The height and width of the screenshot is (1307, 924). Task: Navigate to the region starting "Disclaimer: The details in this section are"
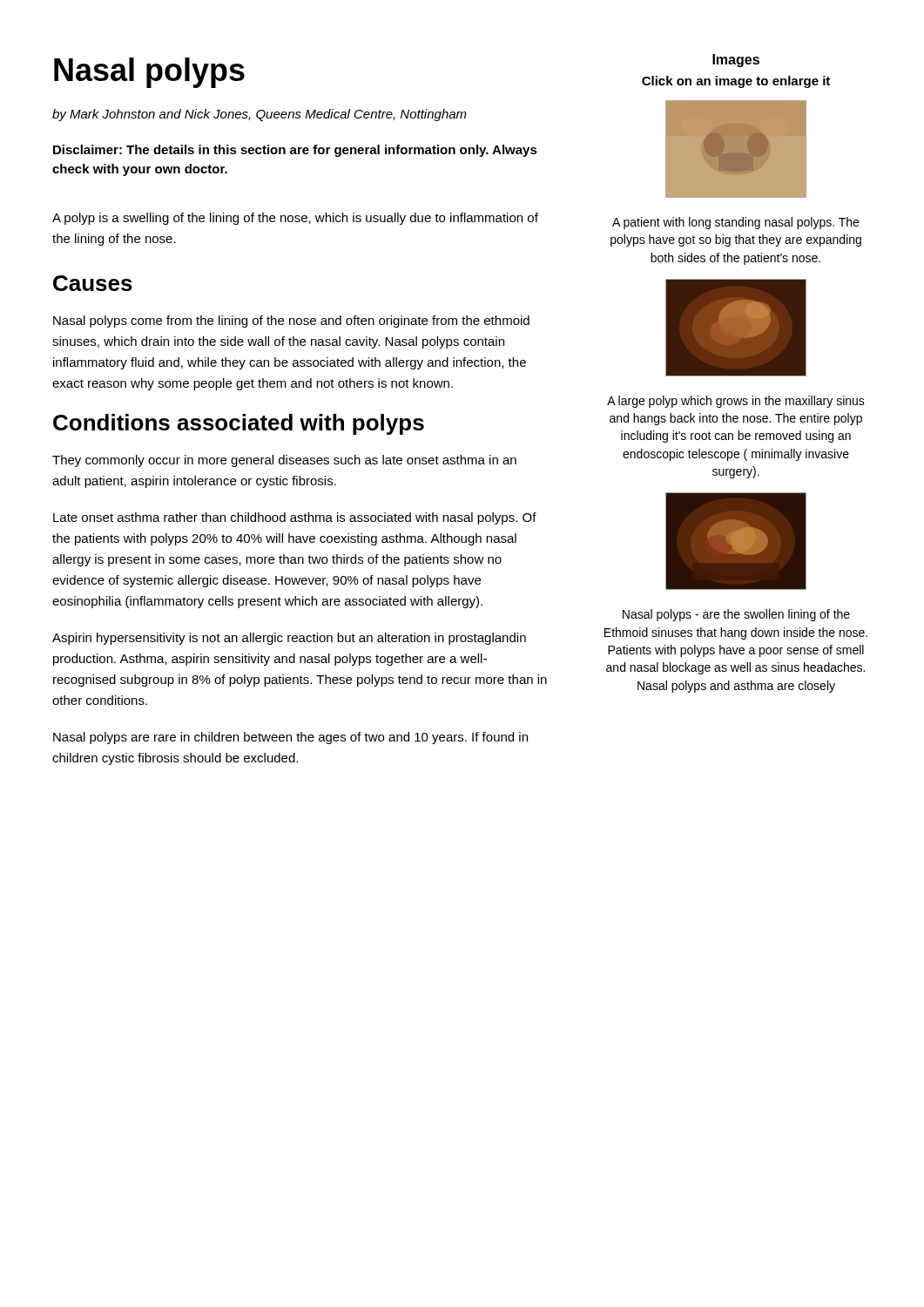pos(300,159)
